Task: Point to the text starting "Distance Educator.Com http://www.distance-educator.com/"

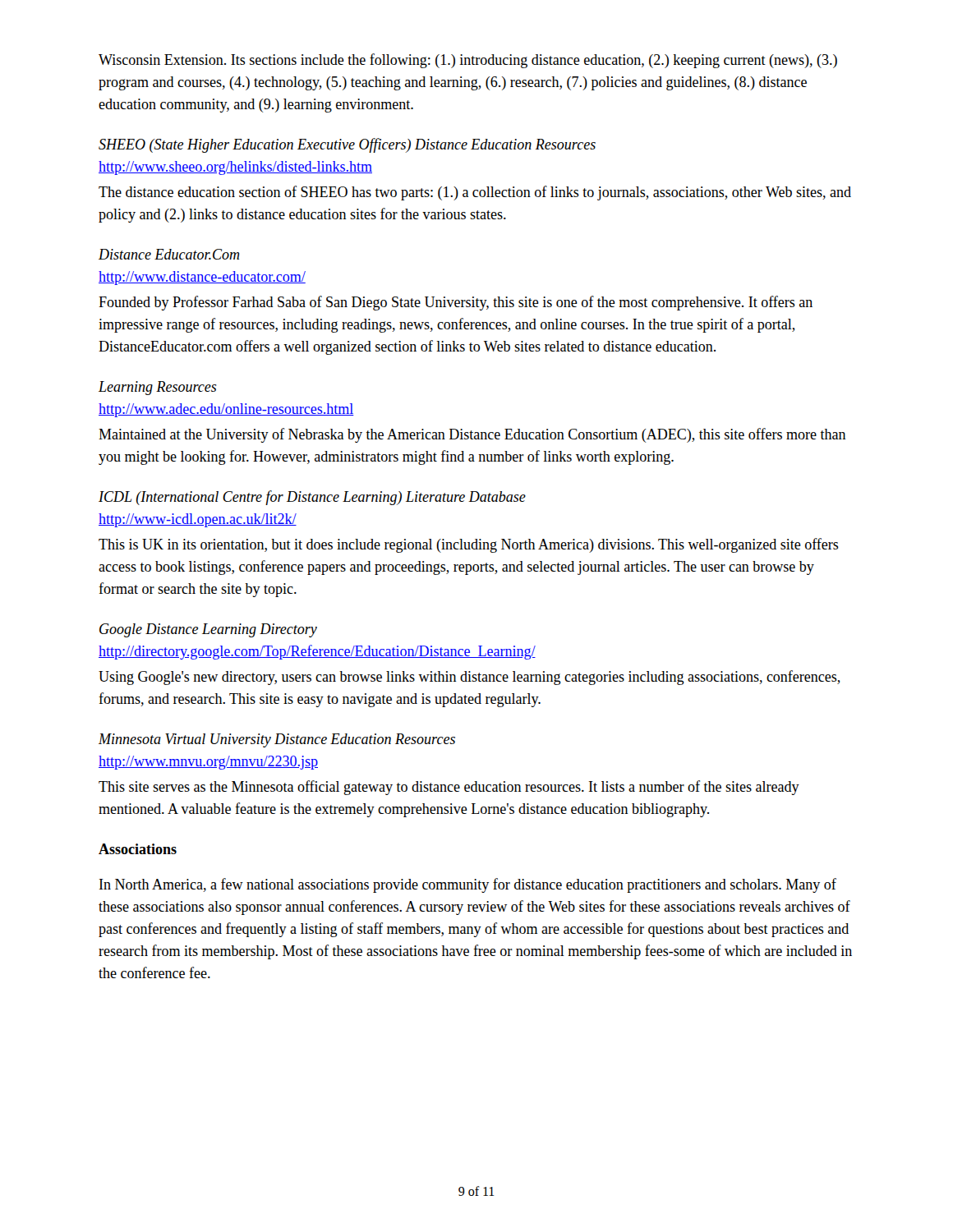Action: click(x=169, y=254)
